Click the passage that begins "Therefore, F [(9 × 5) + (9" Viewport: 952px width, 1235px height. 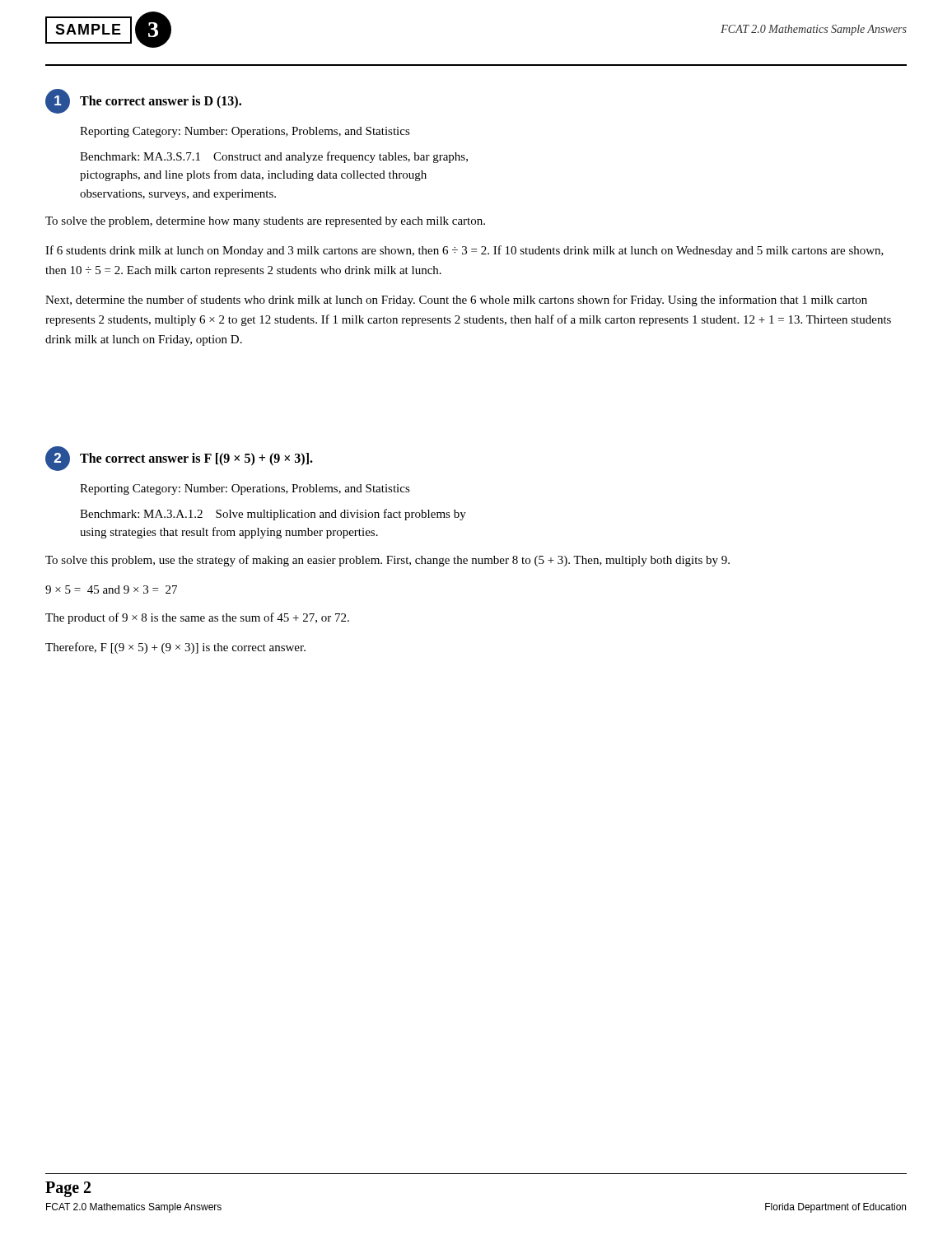pos(176,647)
